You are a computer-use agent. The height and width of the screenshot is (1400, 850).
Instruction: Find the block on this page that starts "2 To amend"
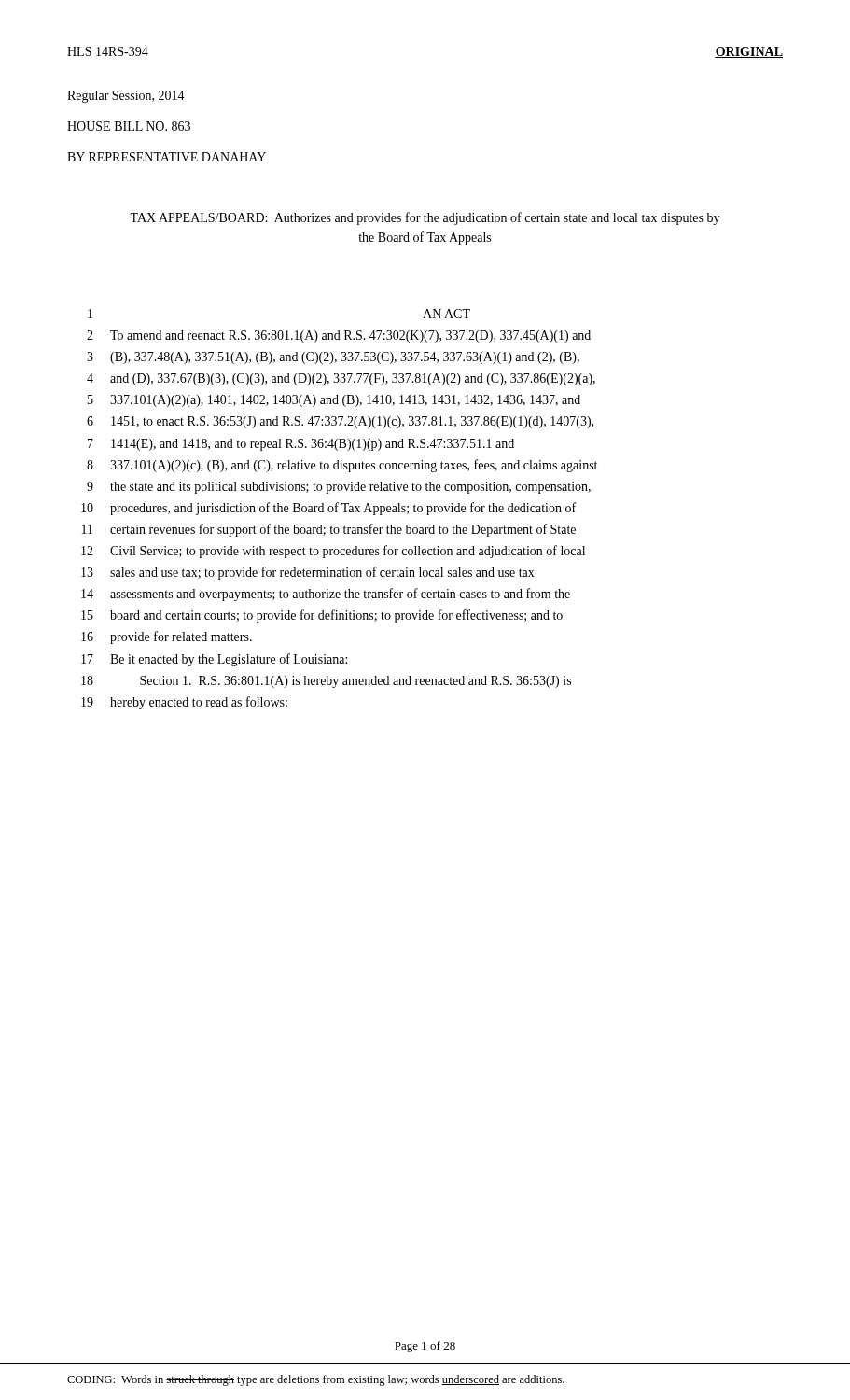pyautogui.click(x=425, y=336)
